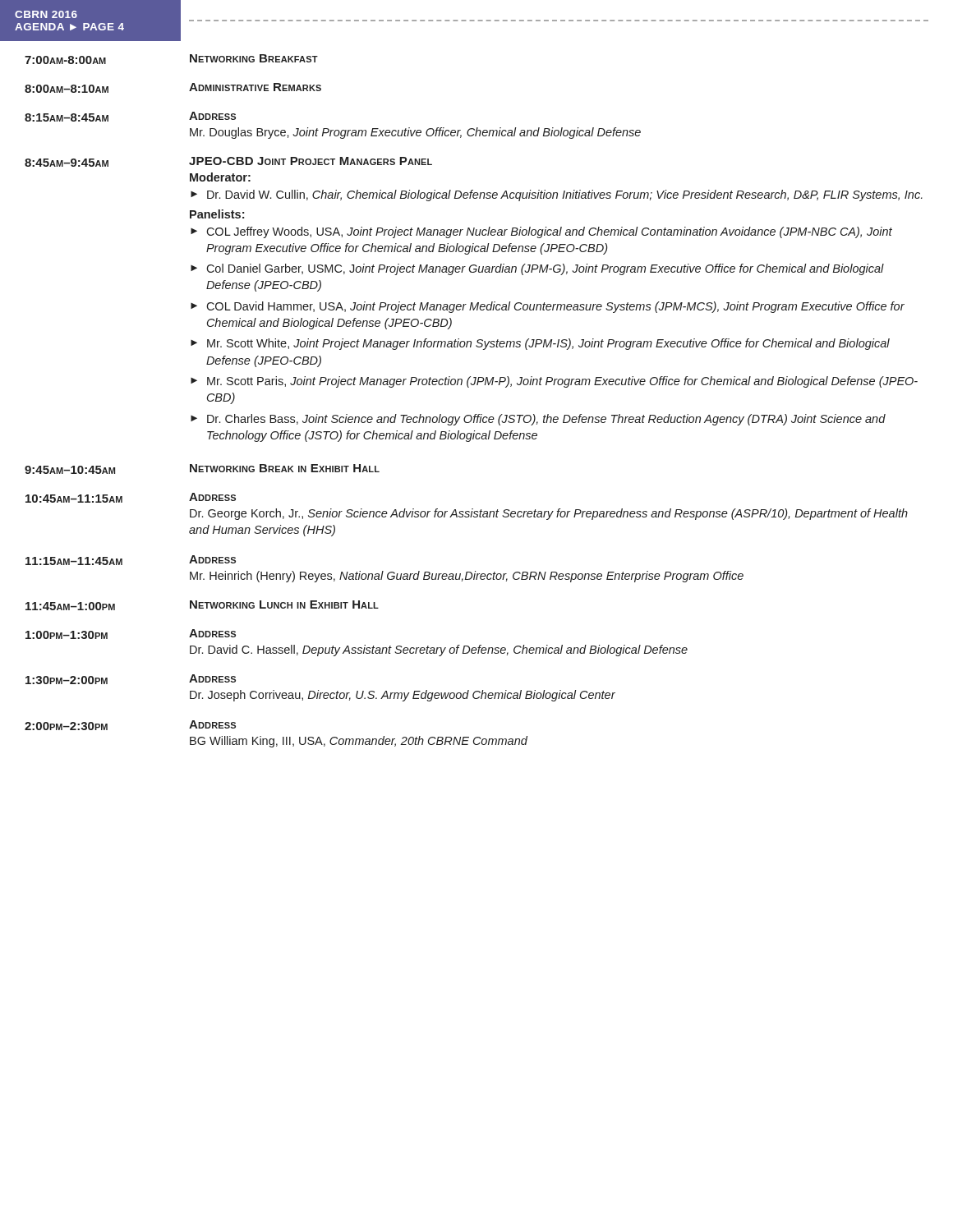Click on the text block starting "1:30PM–2:00PM Address Dr. Joseph Corriveau, Director,"
This screenshot has height=1232, width=953.
[x=476, y=687]
